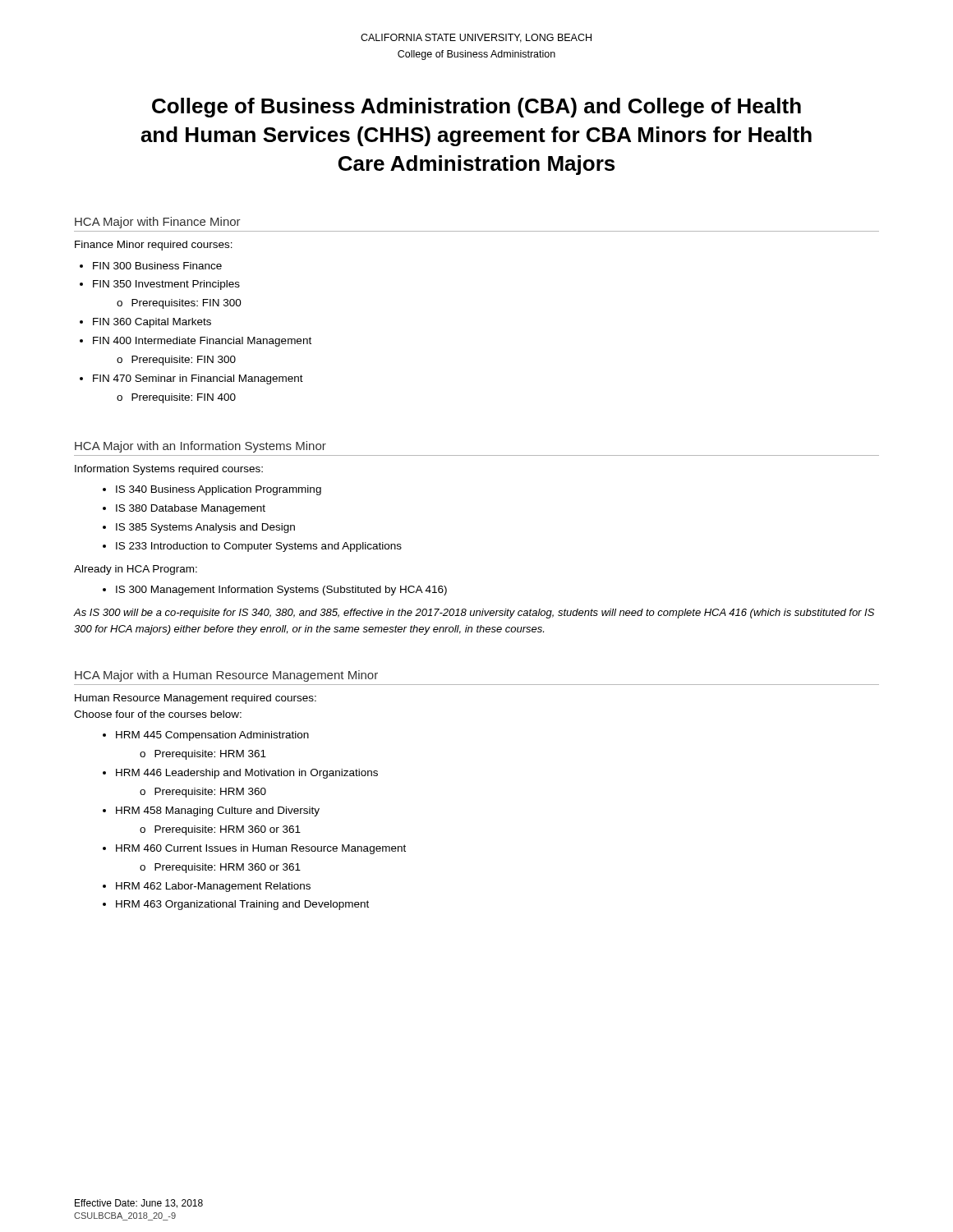The width and height of the screenshot is (953, 1232).
Task: Locate the text that says "Information Systems required courses:"
Action: pos(169,469)
